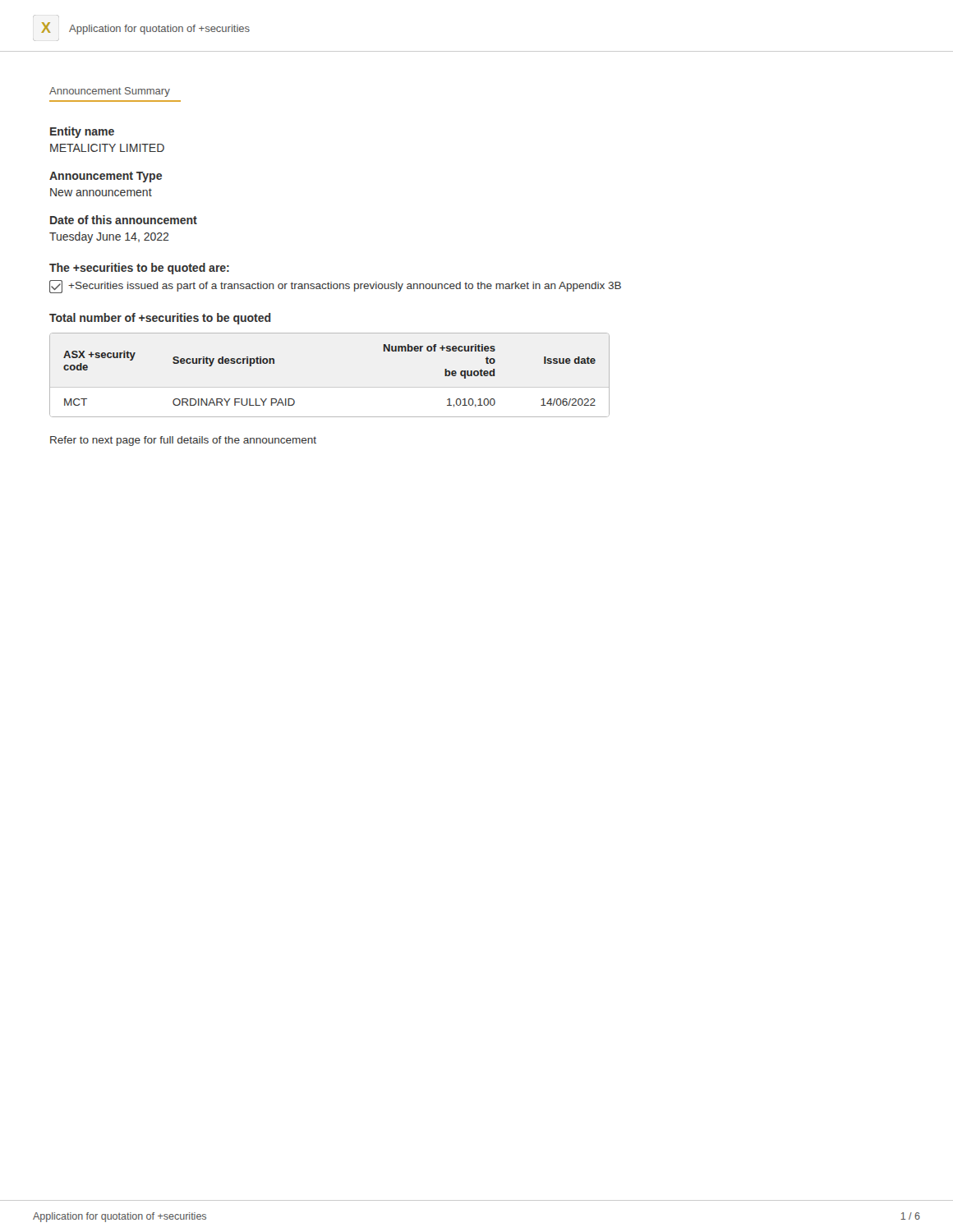Locate the text block with the text "Refer to next page"

183,440
